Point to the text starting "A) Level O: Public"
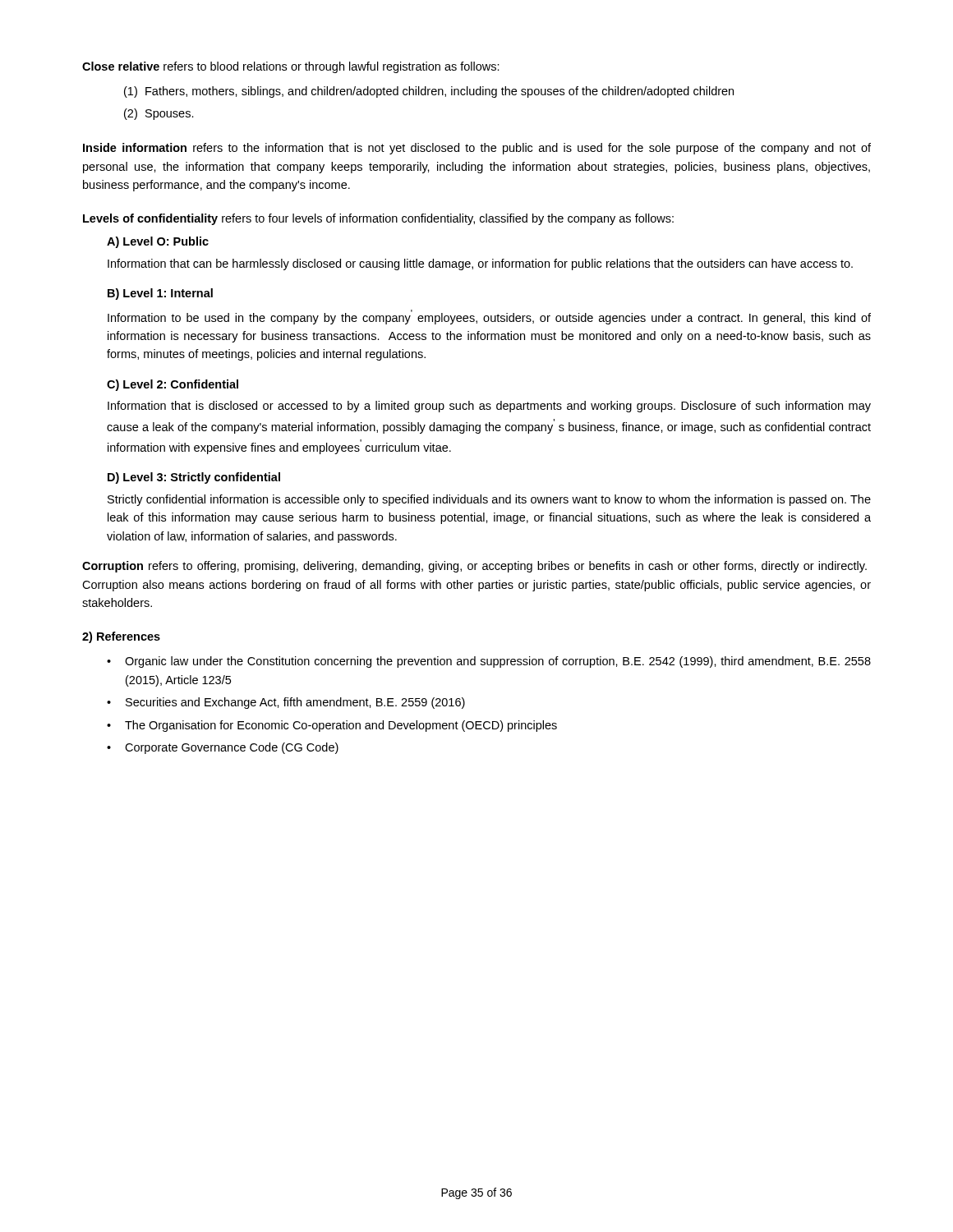 click(x=158, y=242)
